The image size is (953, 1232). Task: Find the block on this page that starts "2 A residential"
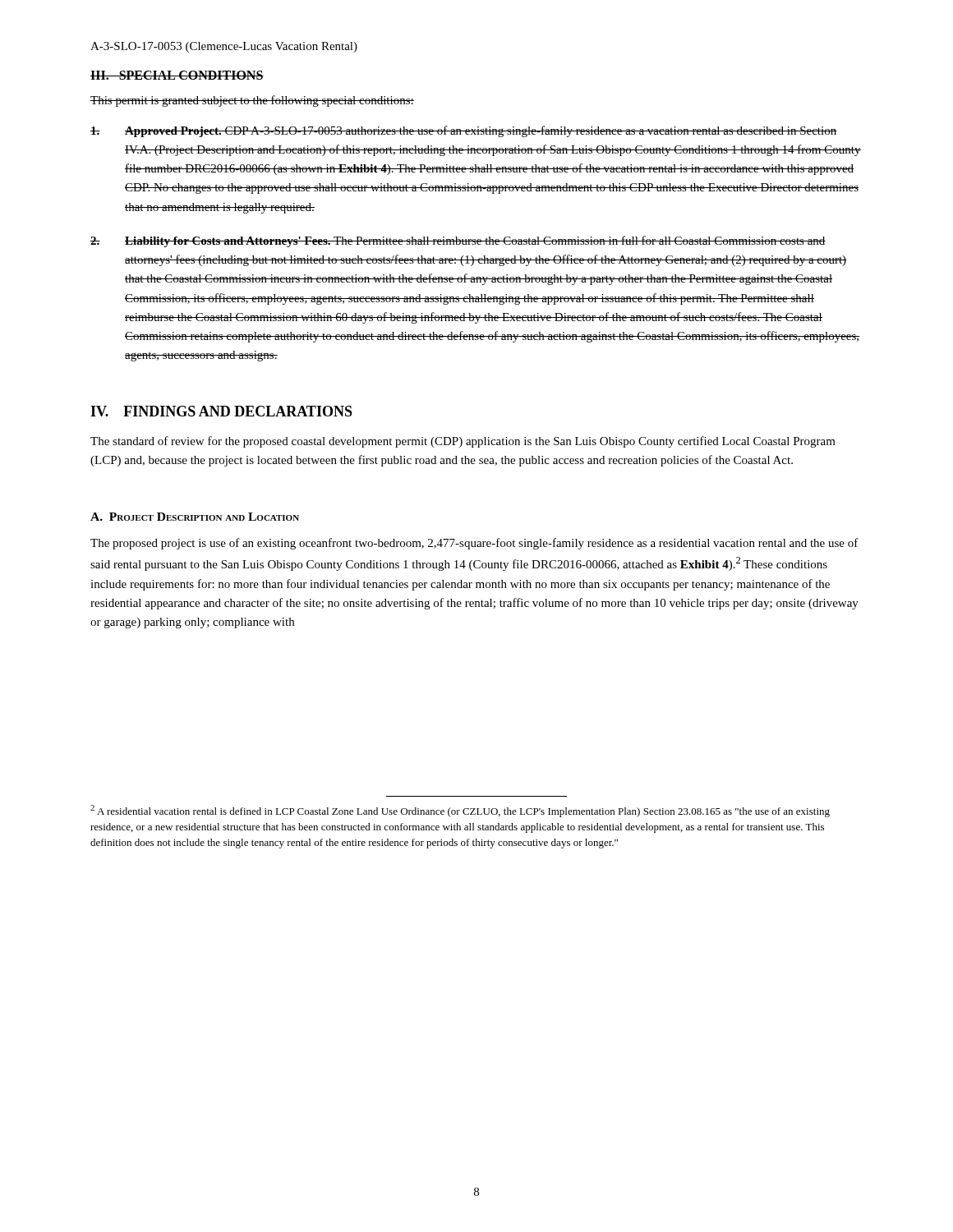click(x=460, y=826)
